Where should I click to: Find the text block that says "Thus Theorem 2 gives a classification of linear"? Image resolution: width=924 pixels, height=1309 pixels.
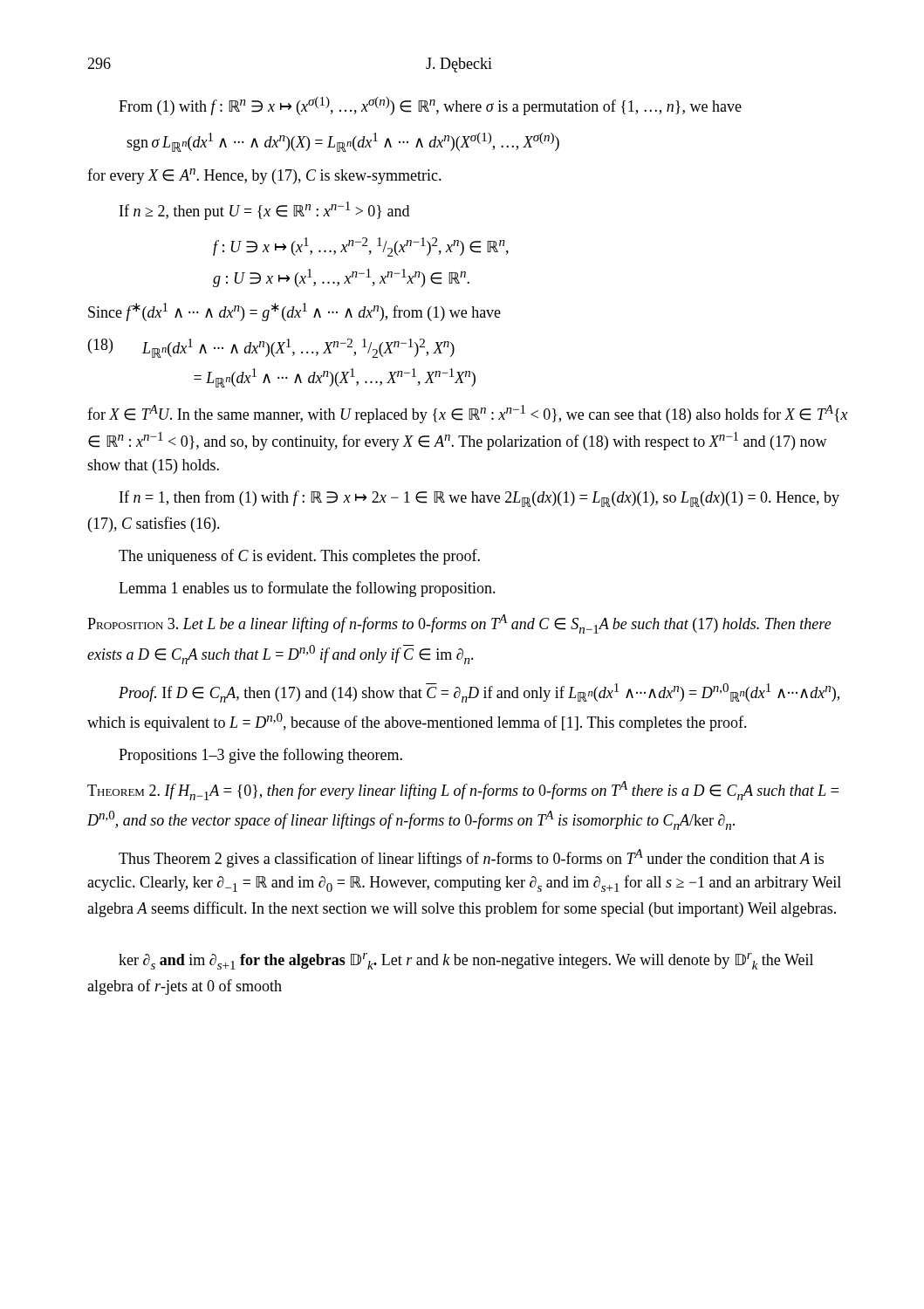[471, 882]
